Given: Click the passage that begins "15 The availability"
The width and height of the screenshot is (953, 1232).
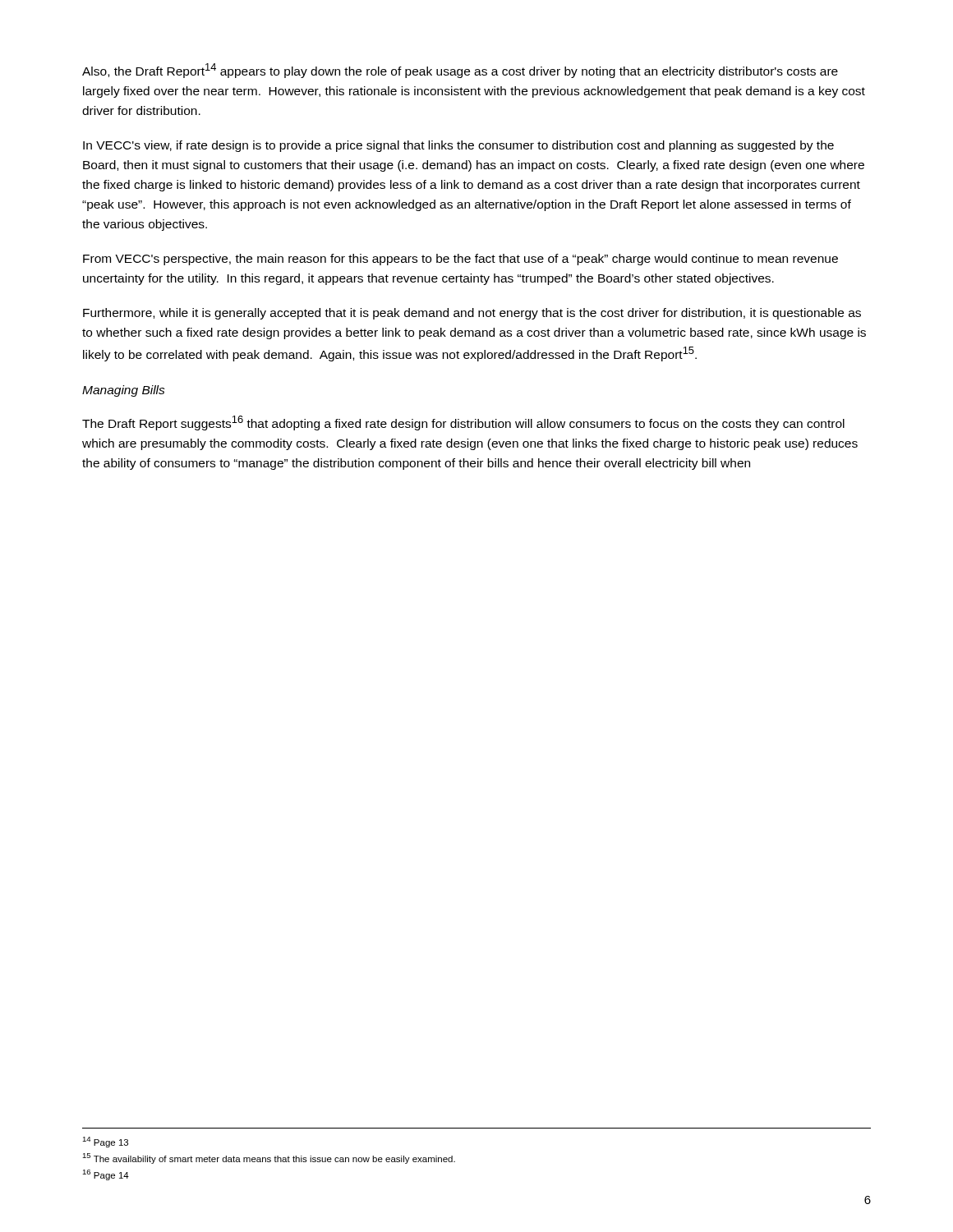Looking at the screenshot, I should pos(269,1157).
